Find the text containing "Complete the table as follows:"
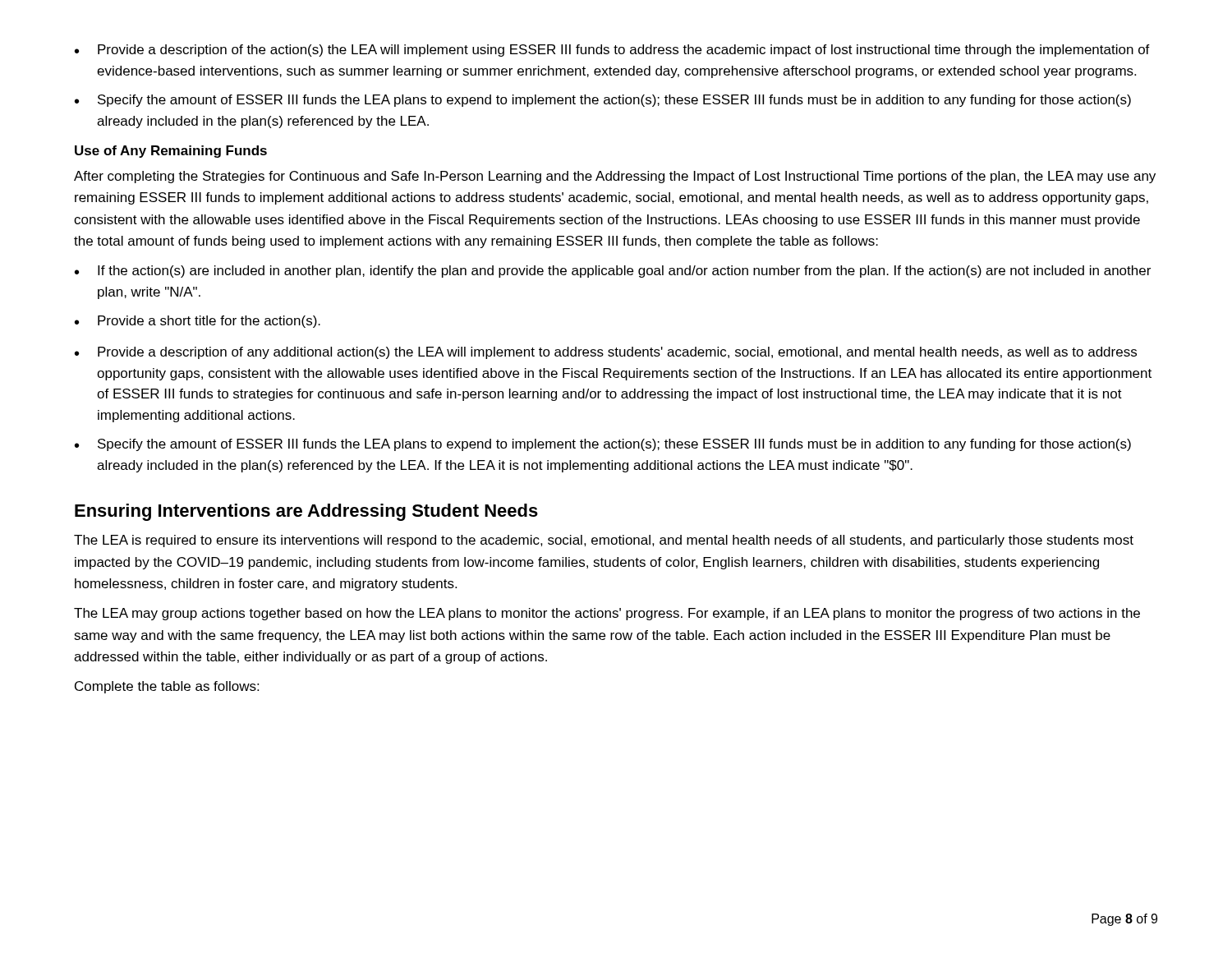 [x=167, y=687]
